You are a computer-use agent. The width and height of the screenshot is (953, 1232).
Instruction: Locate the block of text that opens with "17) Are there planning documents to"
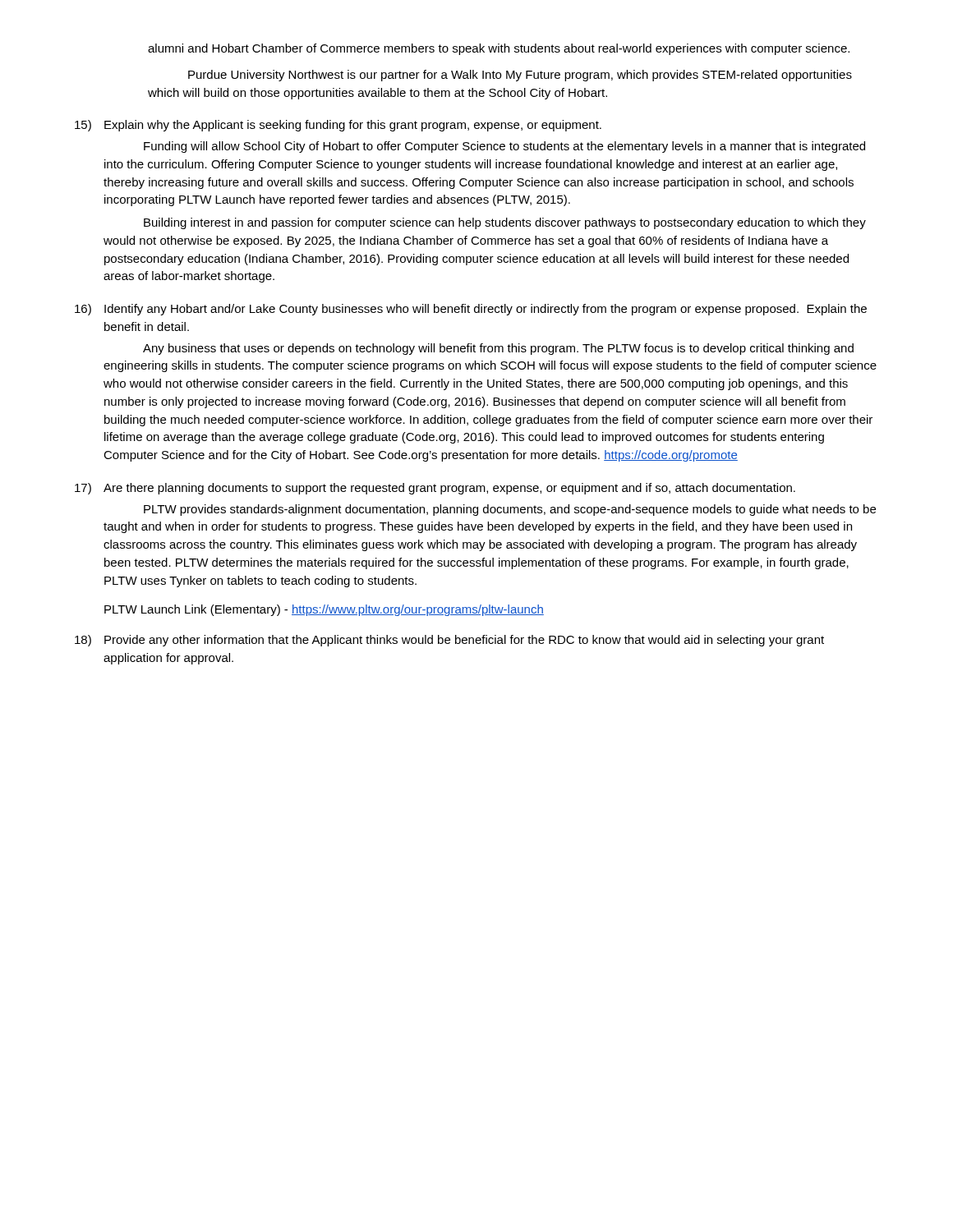(x=476, y=534)
